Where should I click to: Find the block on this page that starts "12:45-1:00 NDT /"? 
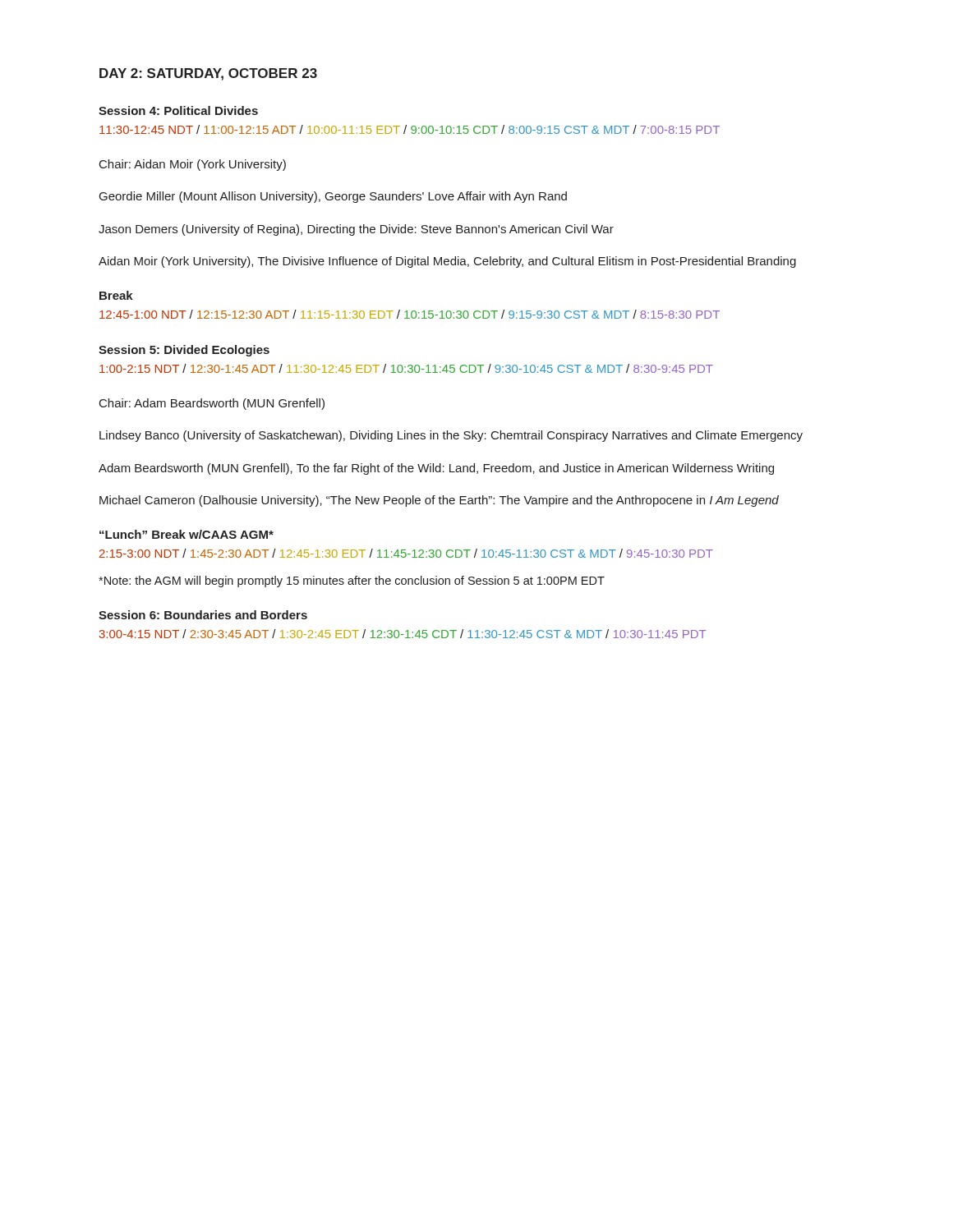coord(409,314)
